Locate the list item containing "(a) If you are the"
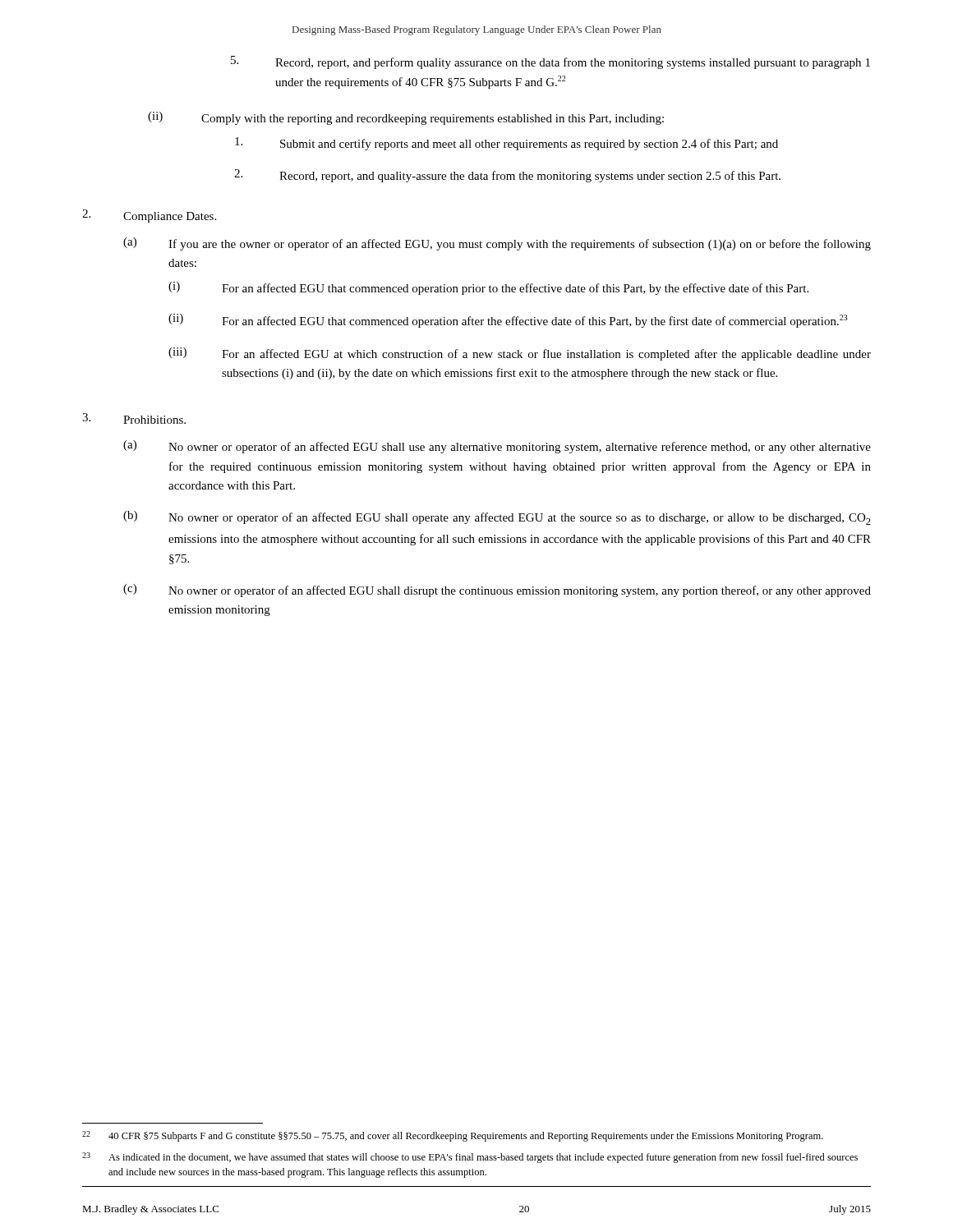This screenshot has width=953, height=1232. 497,315
